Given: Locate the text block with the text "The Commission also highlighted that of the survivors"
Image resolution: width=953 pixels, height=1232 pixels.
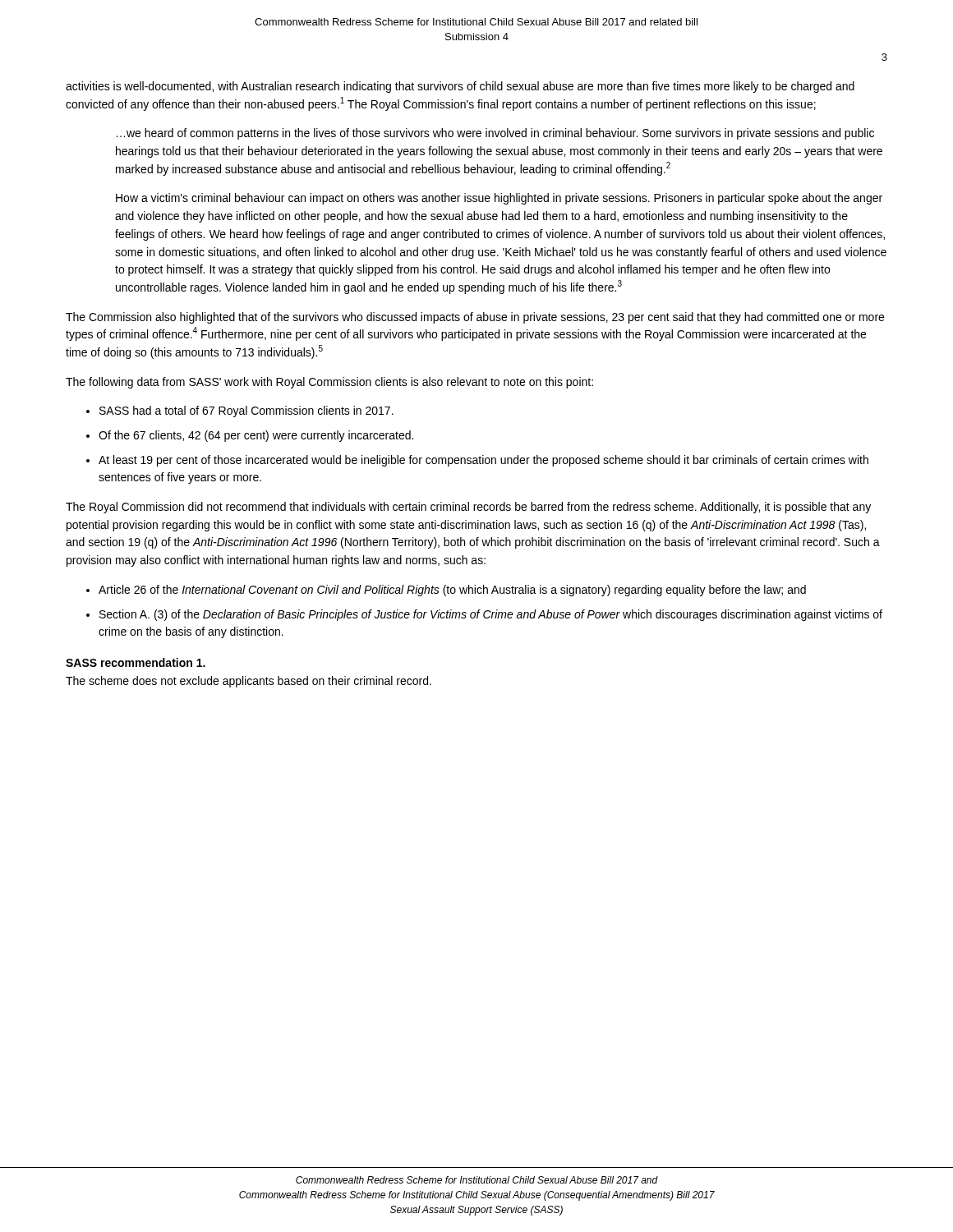Looking at the screenshot, I should (475, 334).
